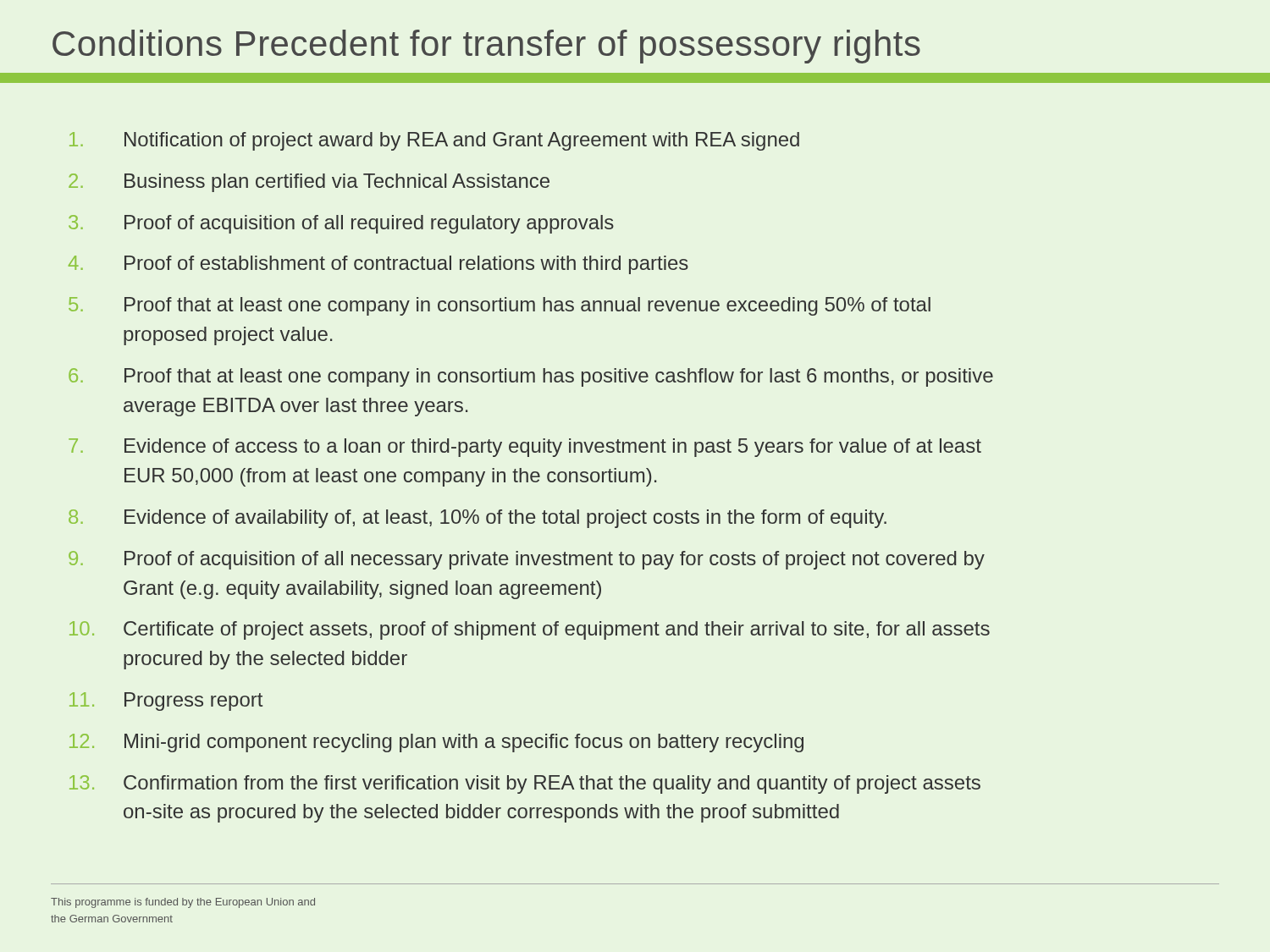This screenshot has width=1270, height=952.
Task: Navigate to the block starting "10. Certificate of project assets, proof"
Action: [529, 644]
